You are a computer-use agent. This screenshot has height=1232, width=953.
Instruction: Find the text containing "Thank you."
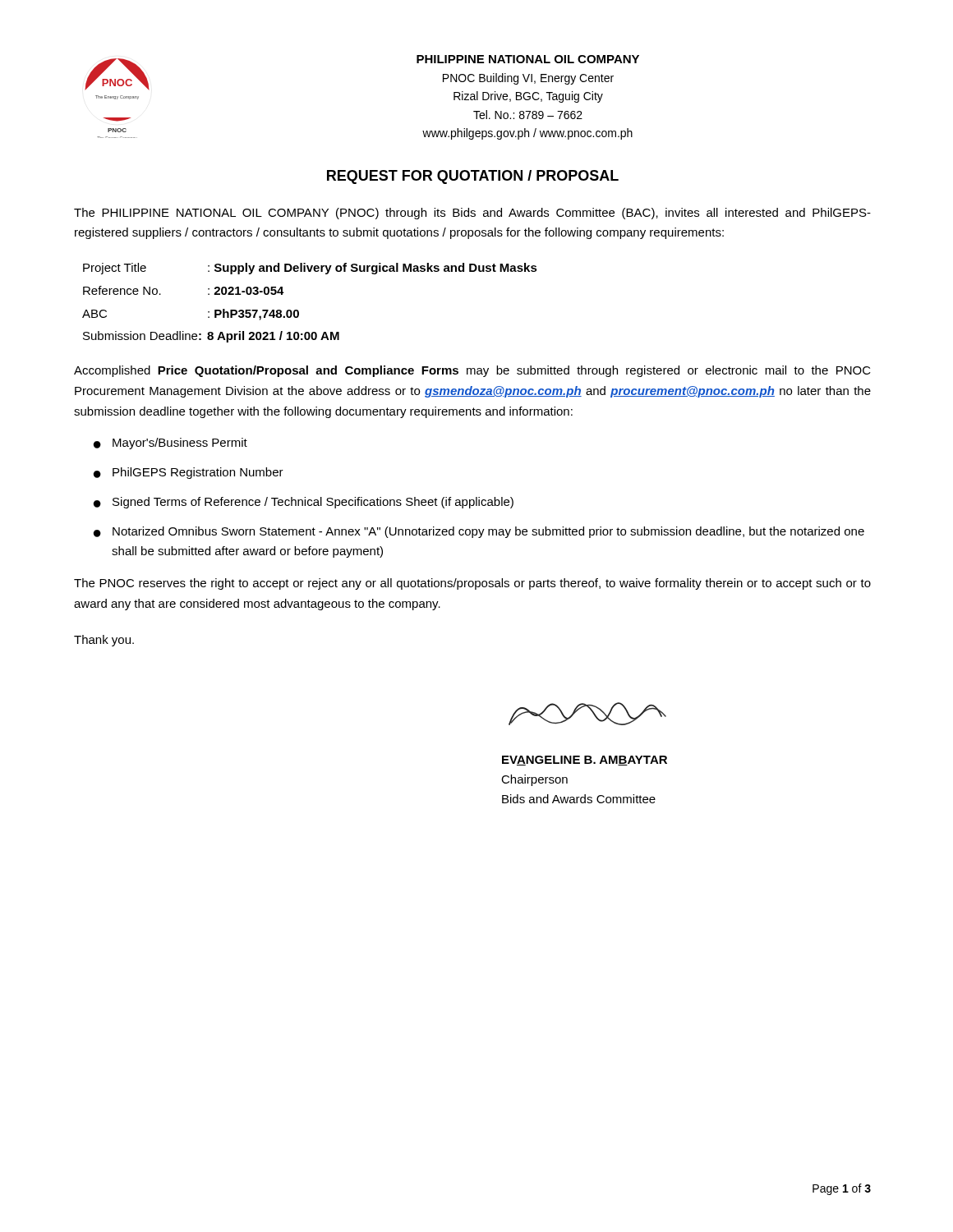pos(104,640)
